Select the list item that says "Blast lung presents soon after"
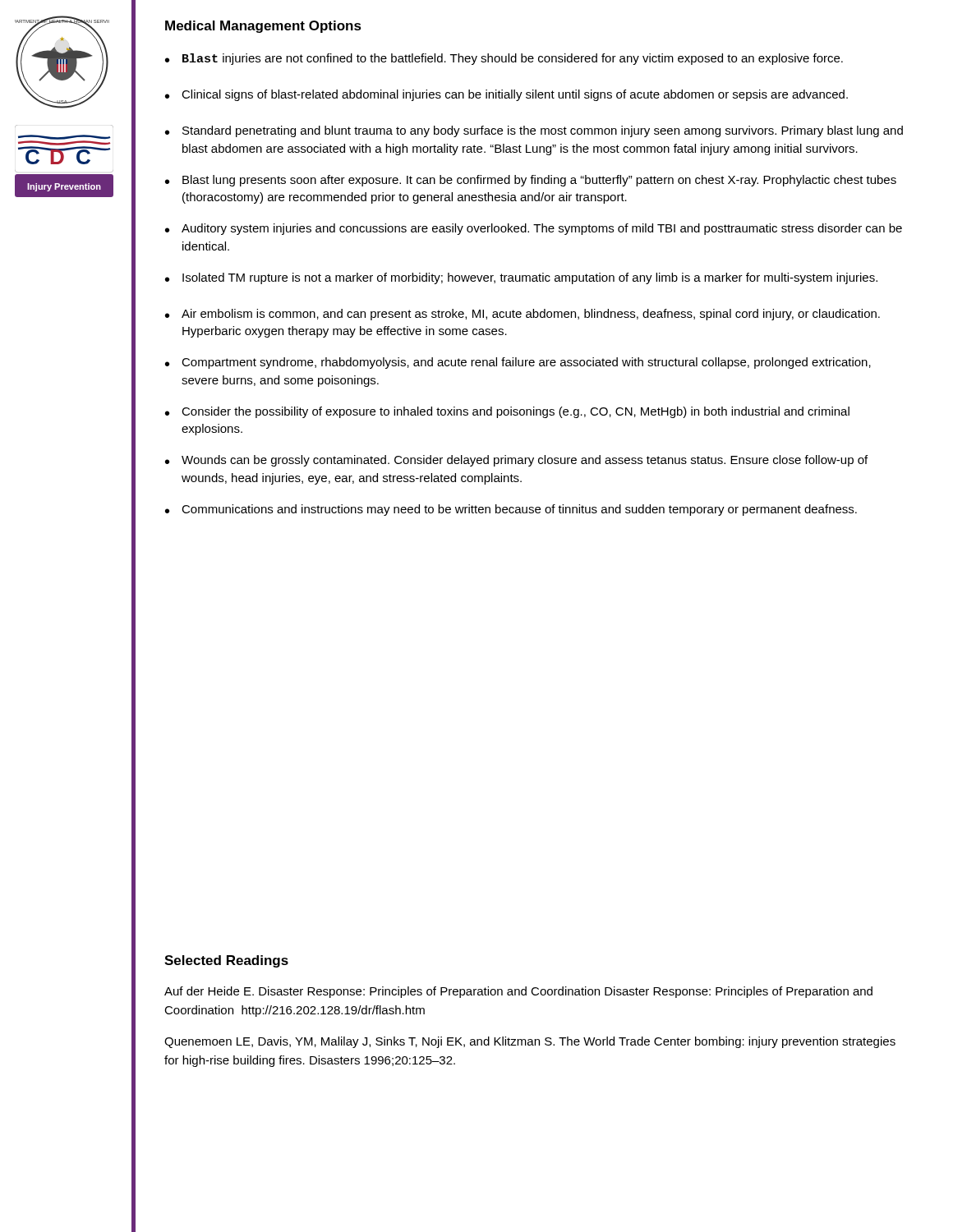Image resolution: width=953 pixels, height=1232 pixels. 543,188
